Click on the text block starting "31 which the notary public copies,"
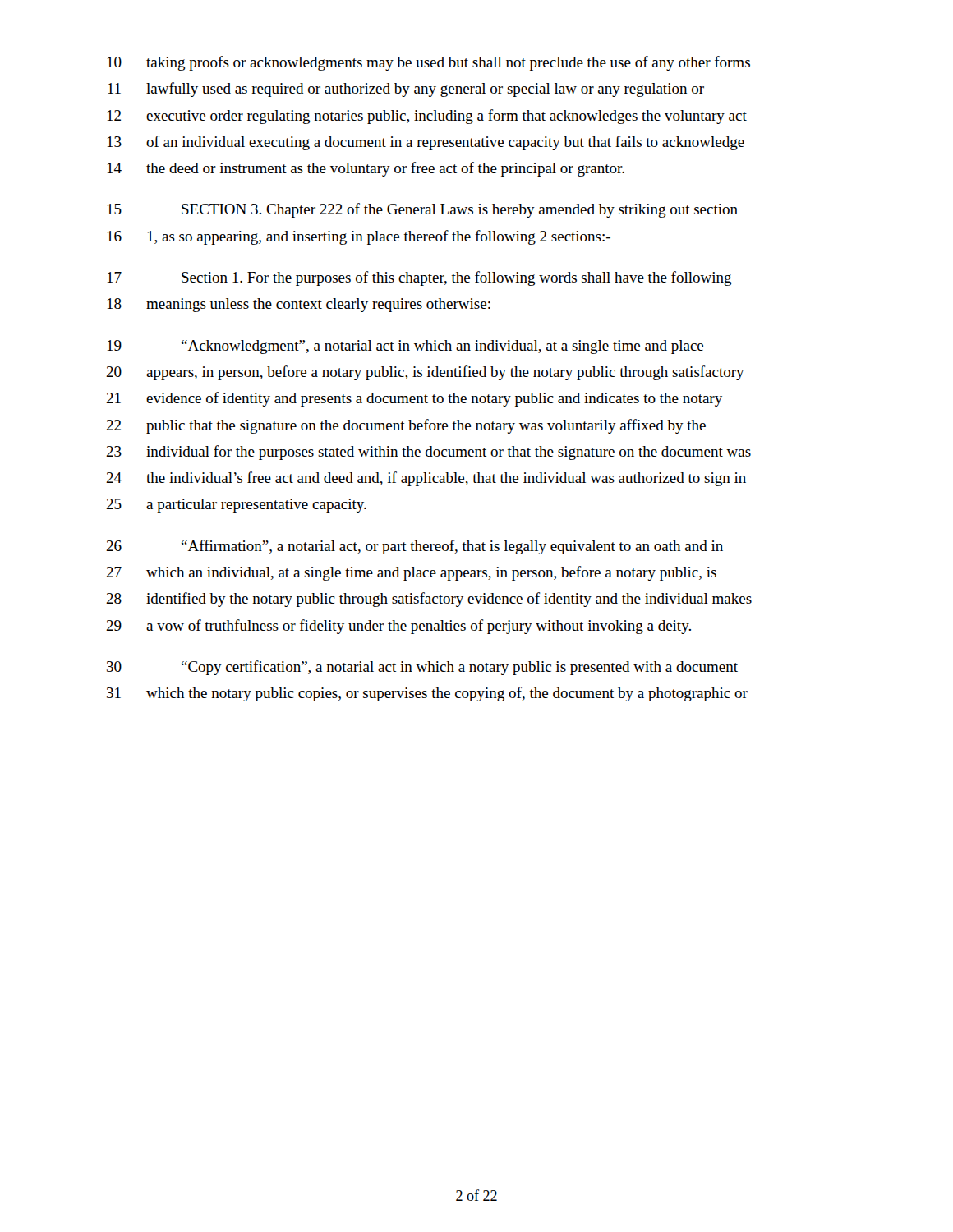 (x=485, y=694)
